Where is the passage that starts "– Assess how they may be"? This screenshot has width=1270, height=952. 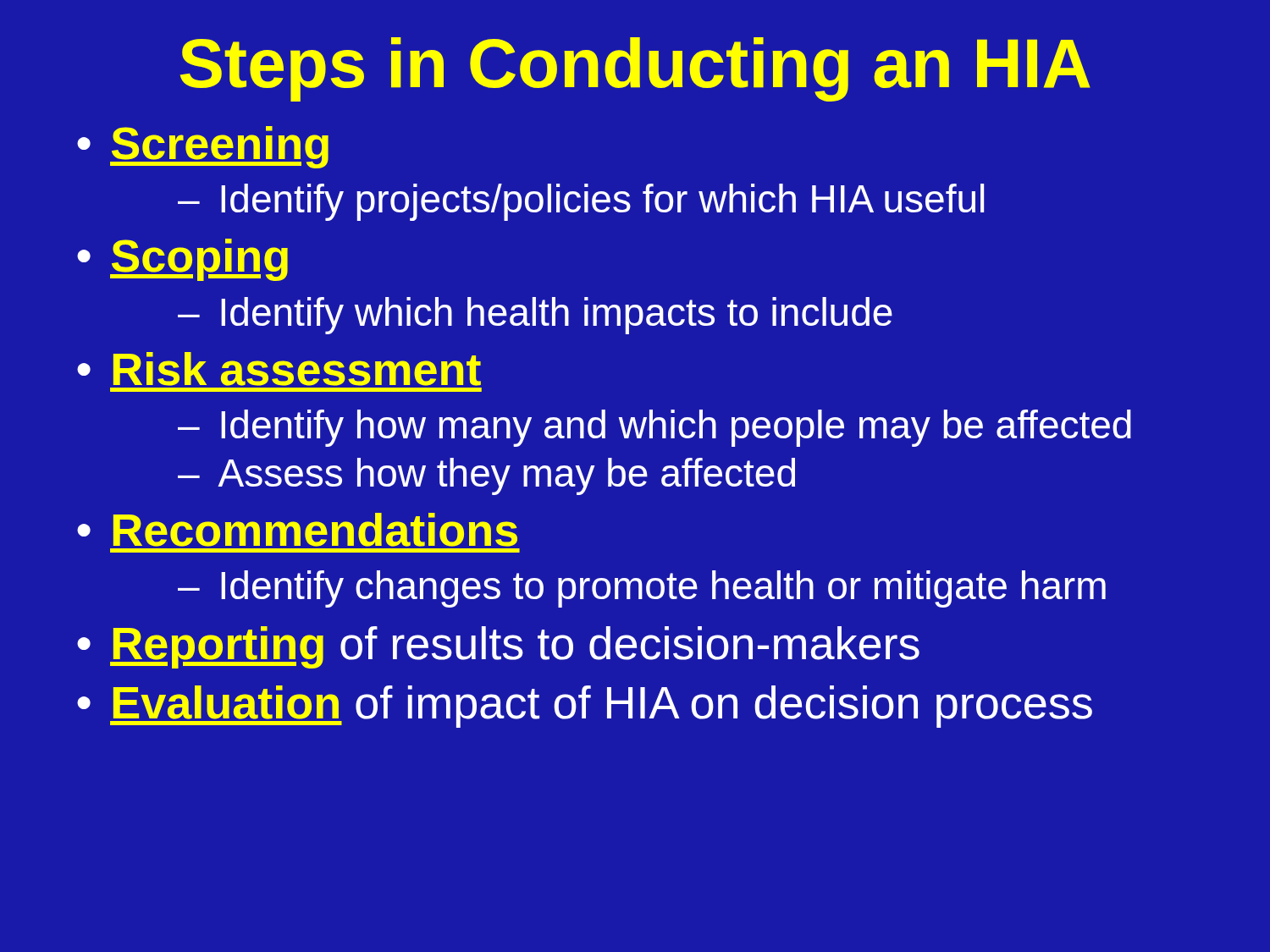click(x=488, y=474)
